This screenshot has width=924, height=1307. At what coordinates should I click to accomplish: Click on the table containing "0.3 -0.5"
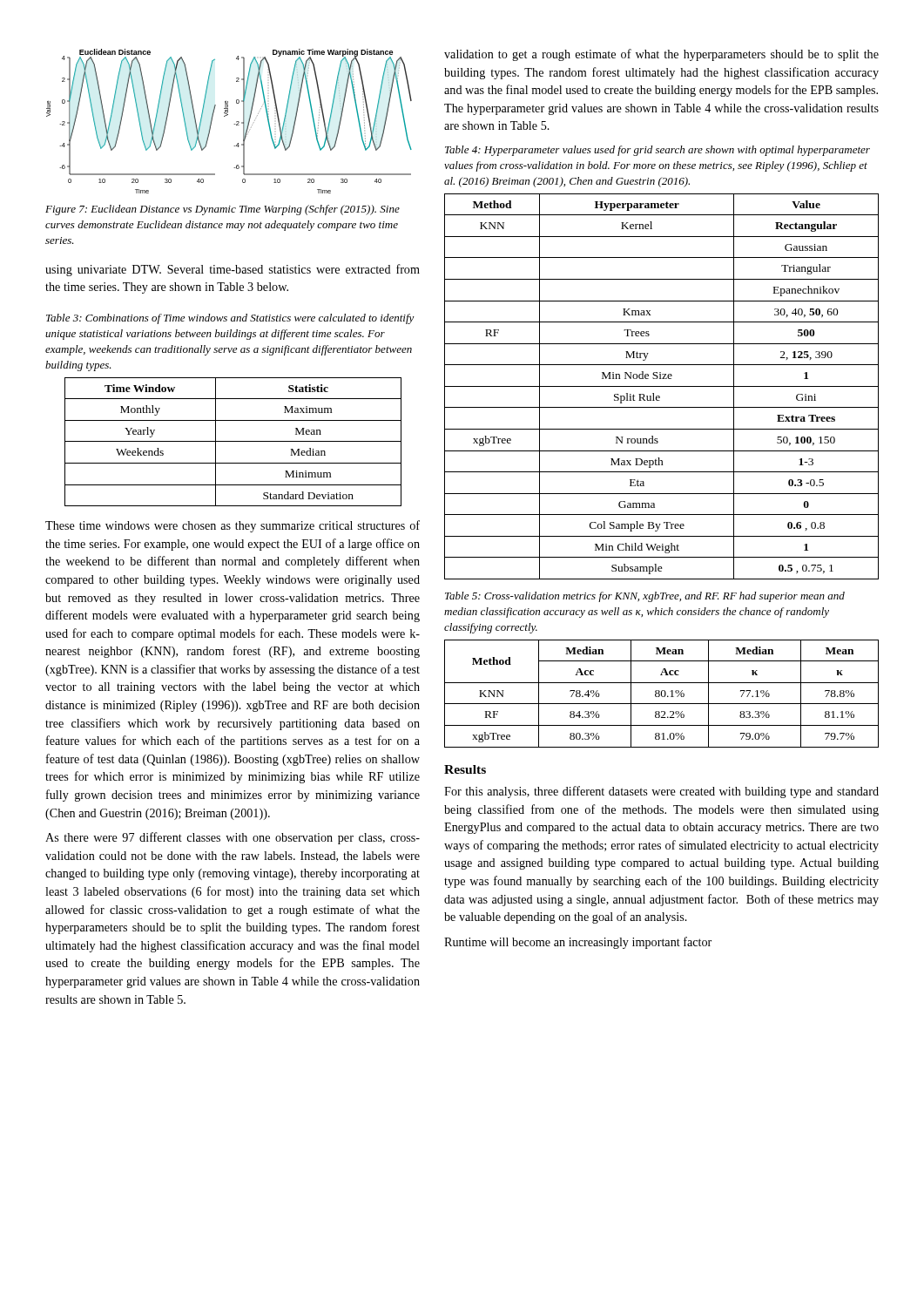click(x=661, y=386)
